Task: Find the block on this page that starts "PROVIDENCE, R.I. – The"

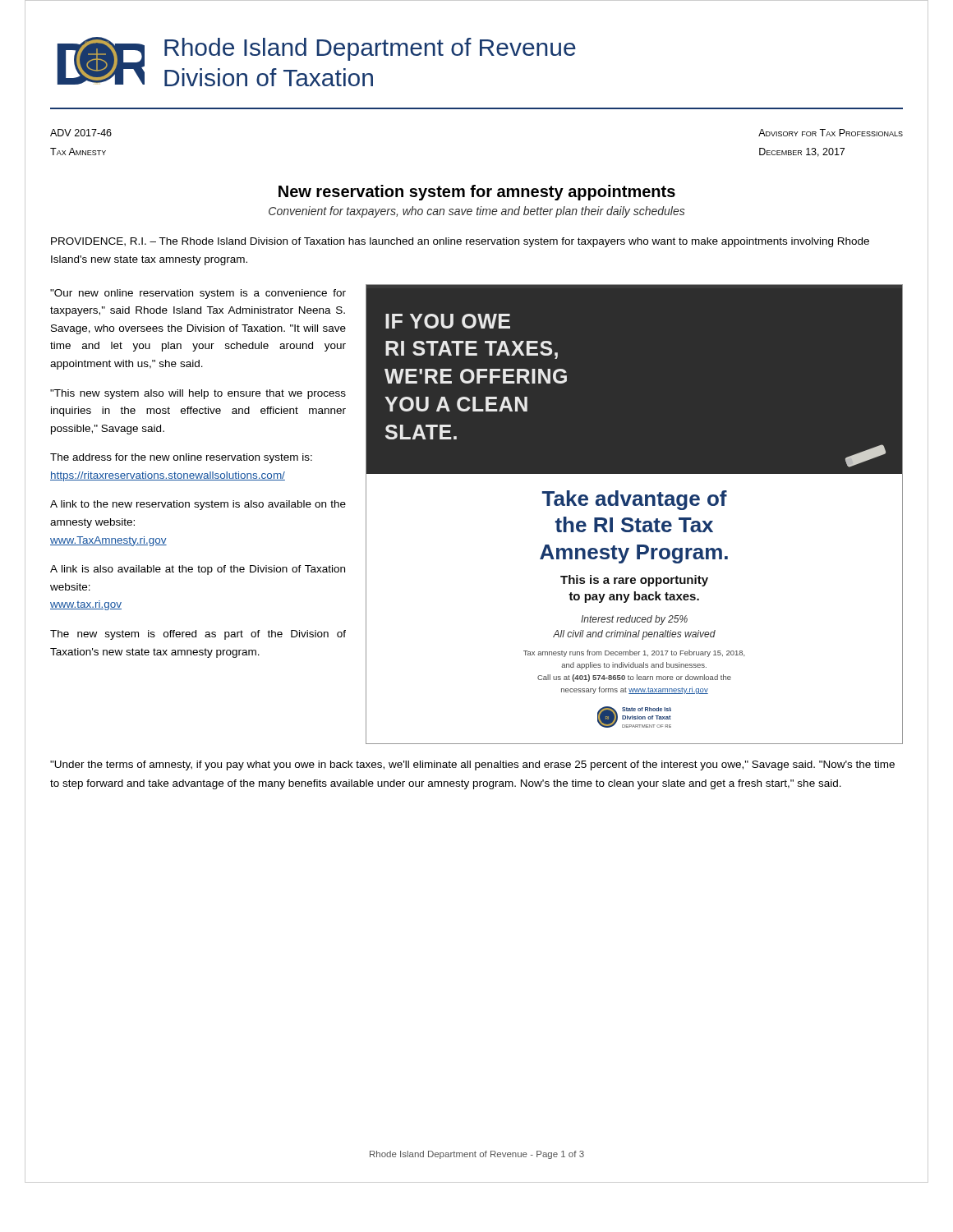Action: pyautogui.click(x=460, y=250)
